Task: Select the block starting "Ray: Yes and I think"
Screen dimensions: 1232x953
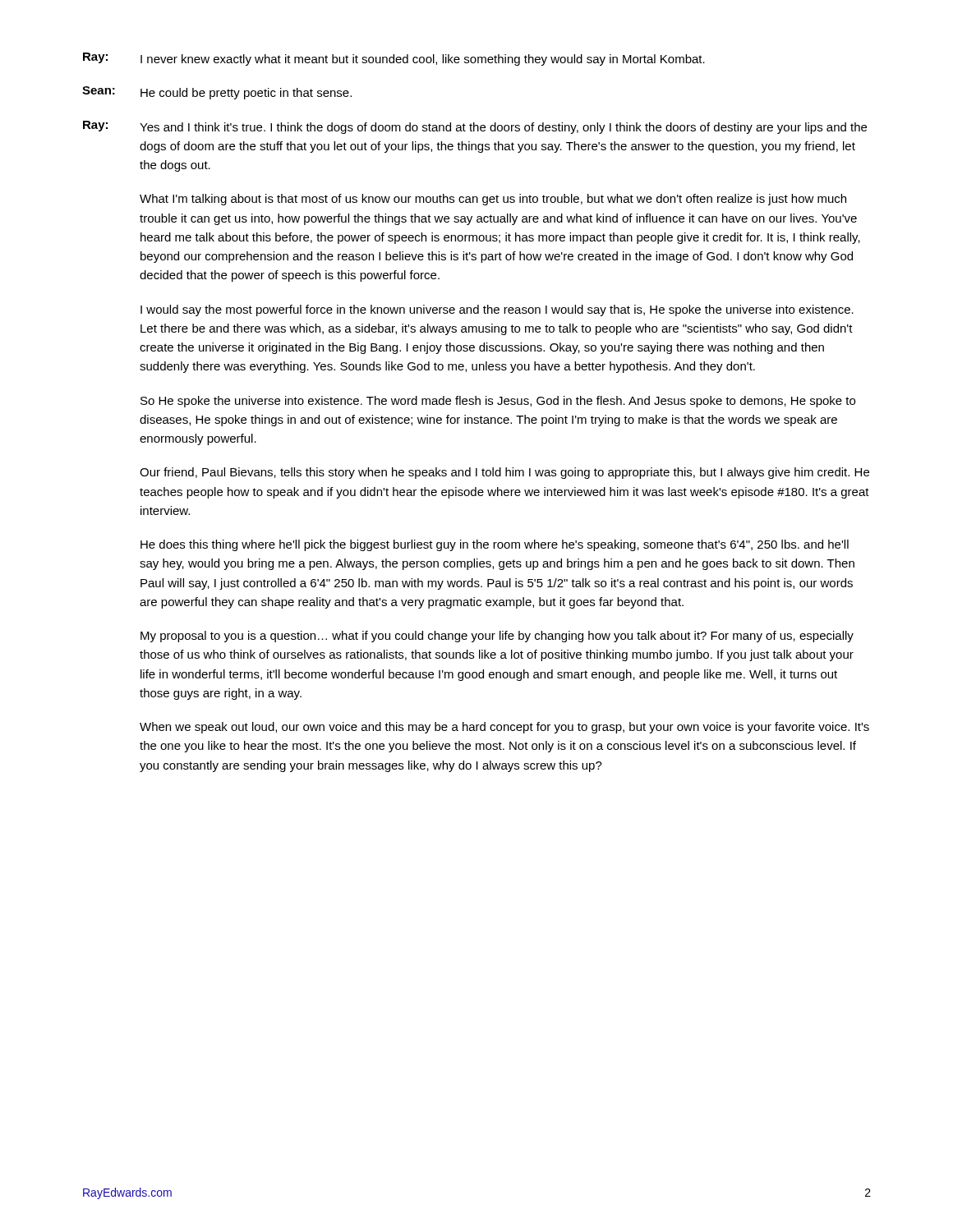Action: [x=476, y=146]
